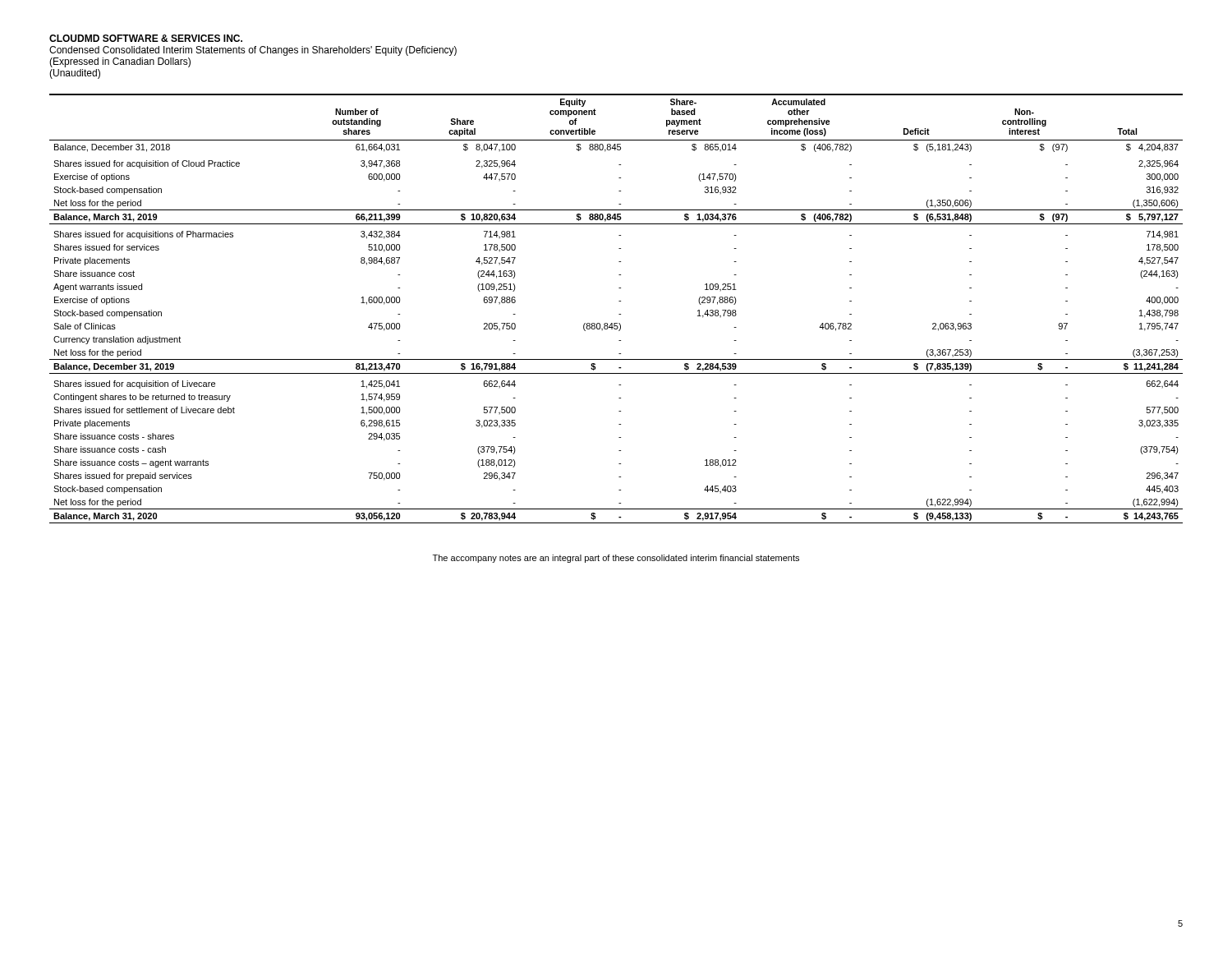The image size is (1232, 953).
Task: Select the table that reads "$ 865,014"
Action: 616,308
